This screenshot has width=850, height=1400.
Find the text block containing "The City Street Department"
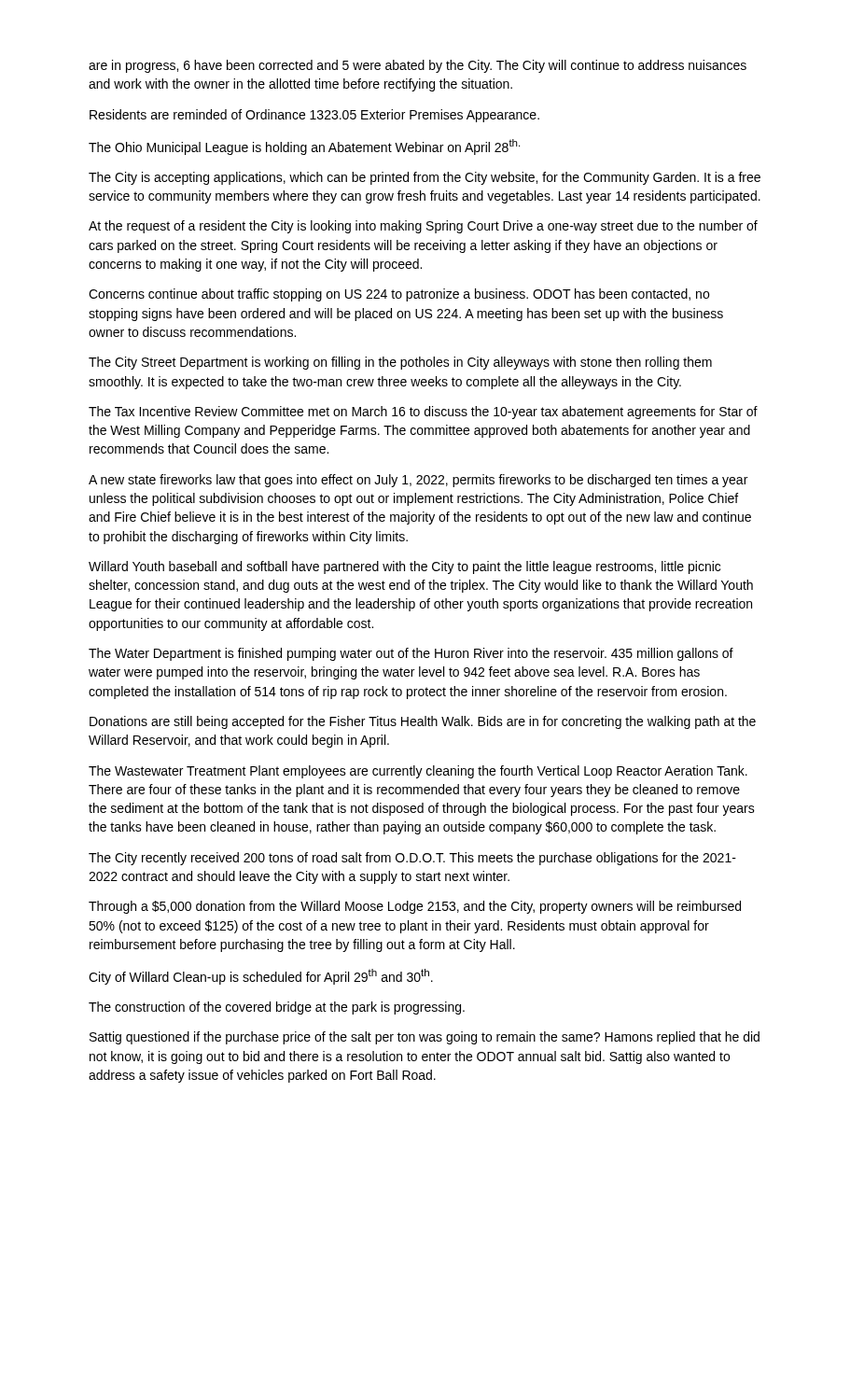point(400,372)
